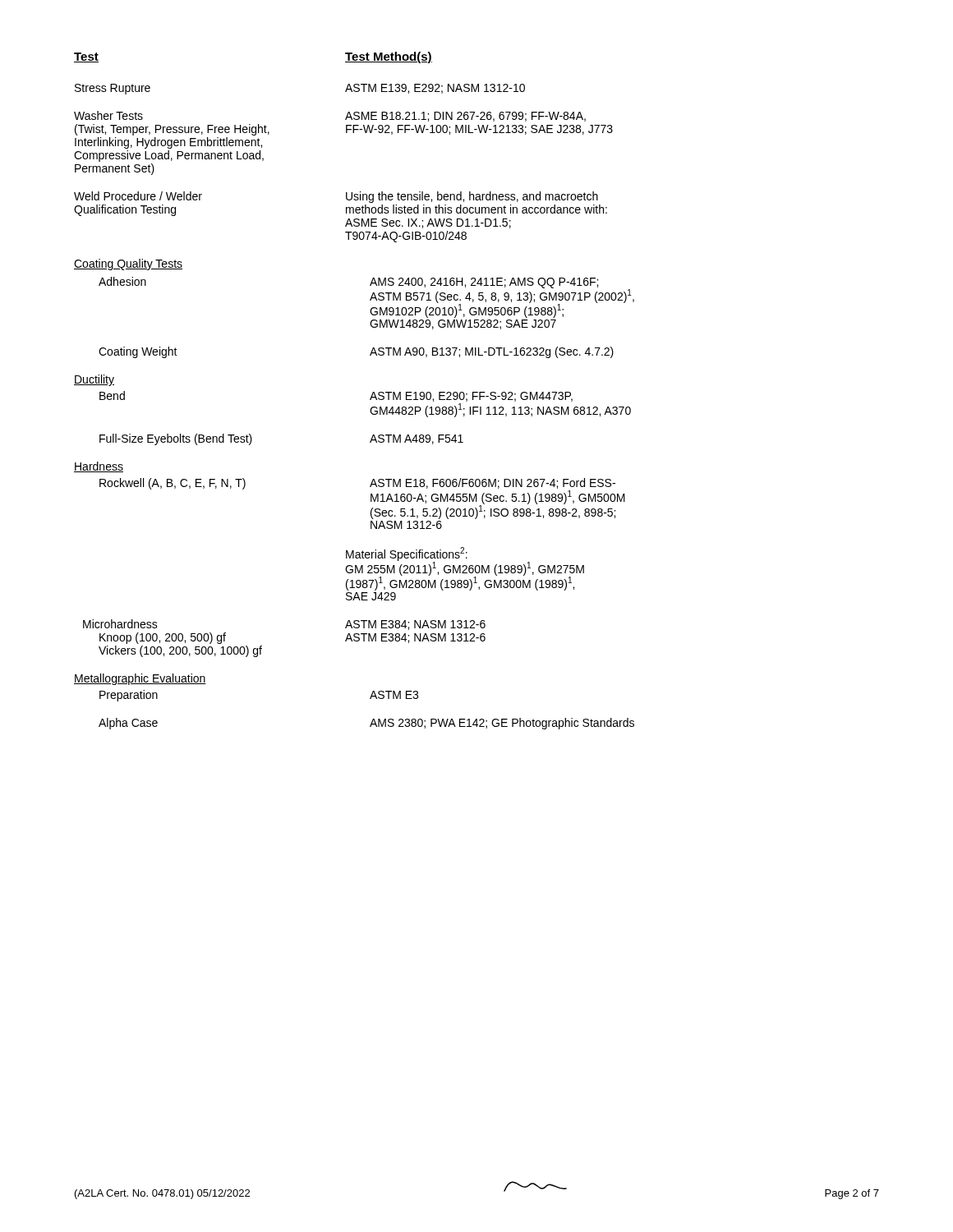Click on the region starting "Coating Weight"
This screenshot has height=1232, width=953.
(138, 352)
